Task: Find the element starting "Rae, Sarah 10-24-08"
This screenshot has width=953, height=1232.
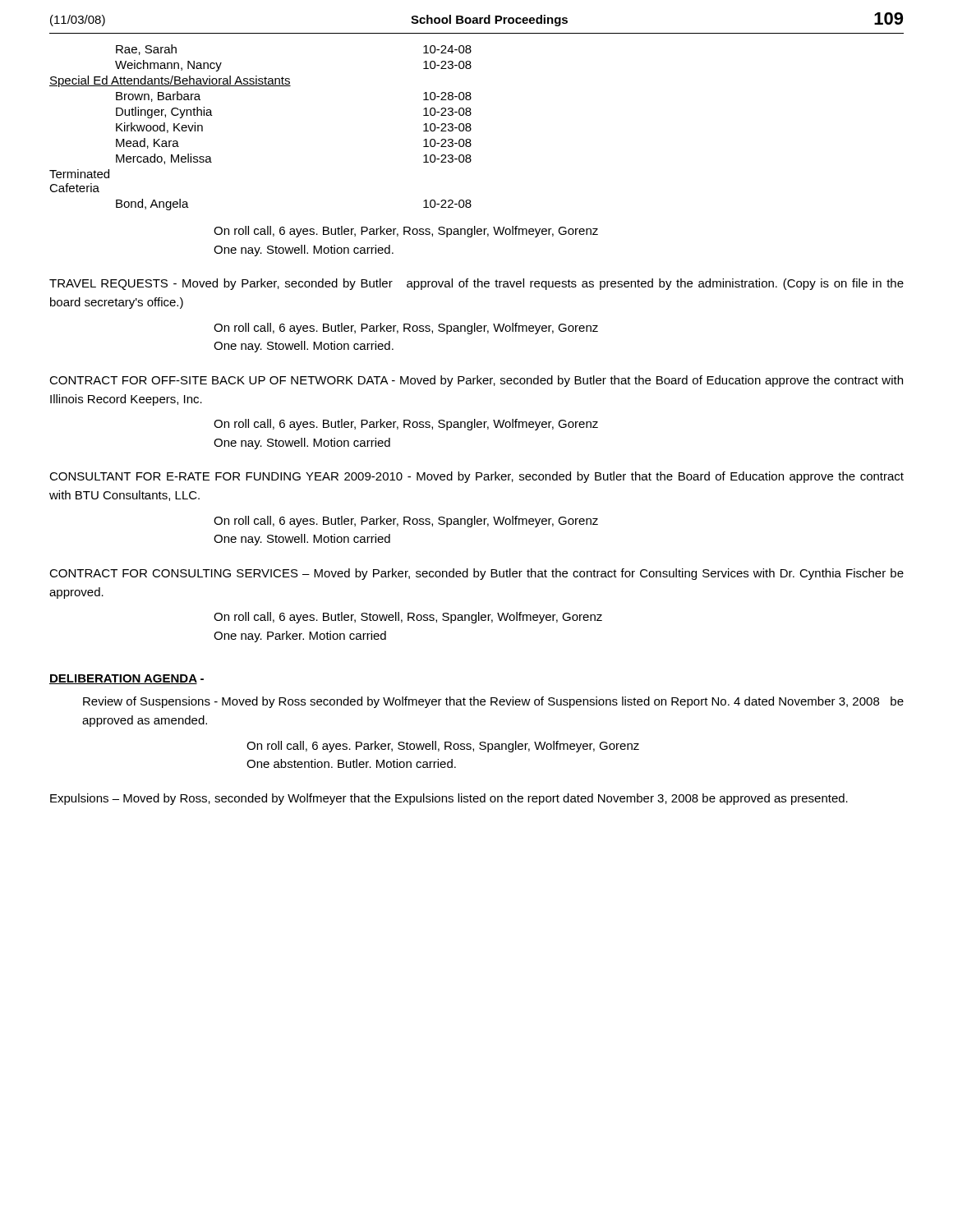Action: tap(148, 50)
